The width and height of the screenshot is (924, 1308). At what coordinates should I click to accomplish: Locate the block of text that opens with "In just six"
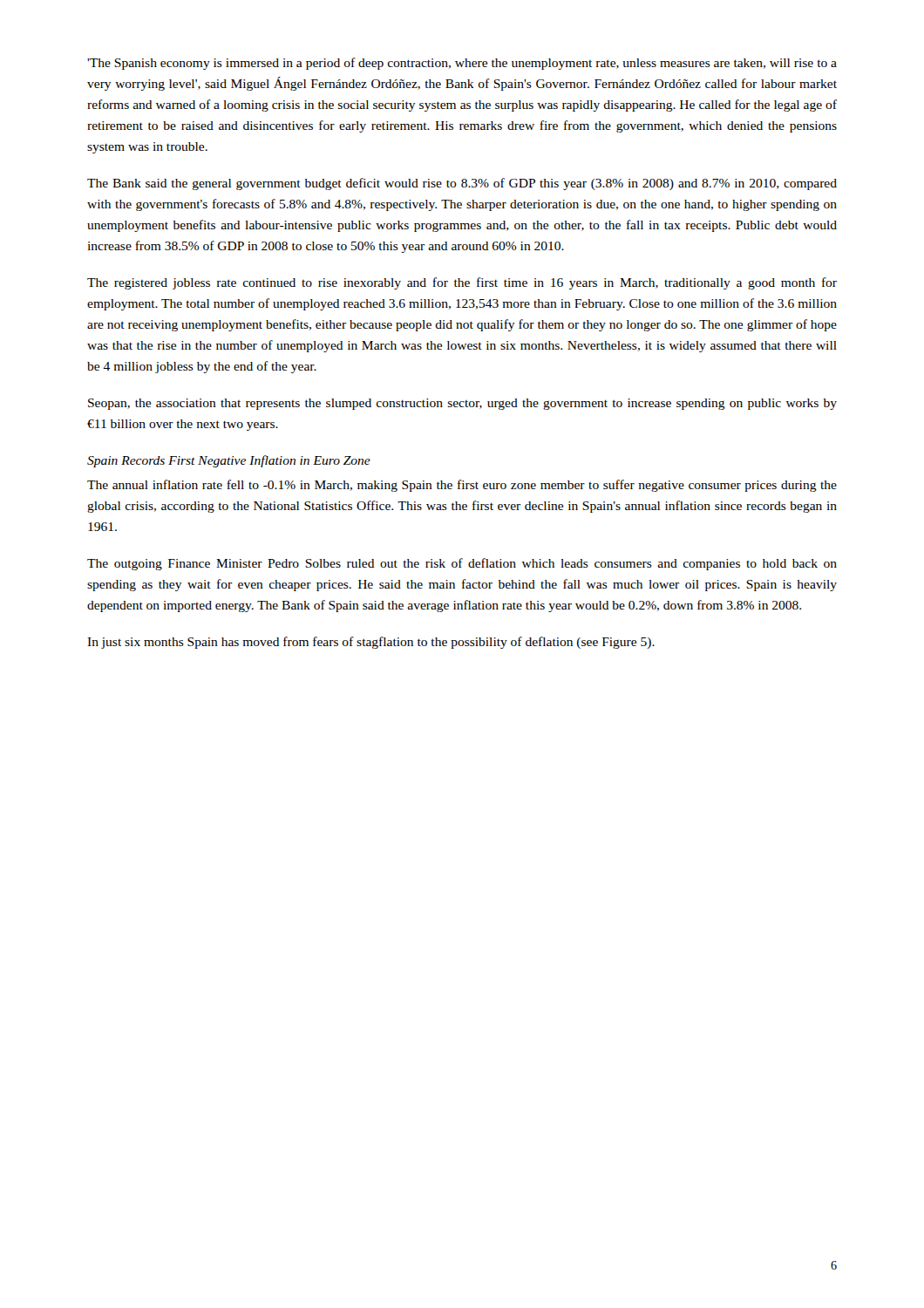coord(371,642)
